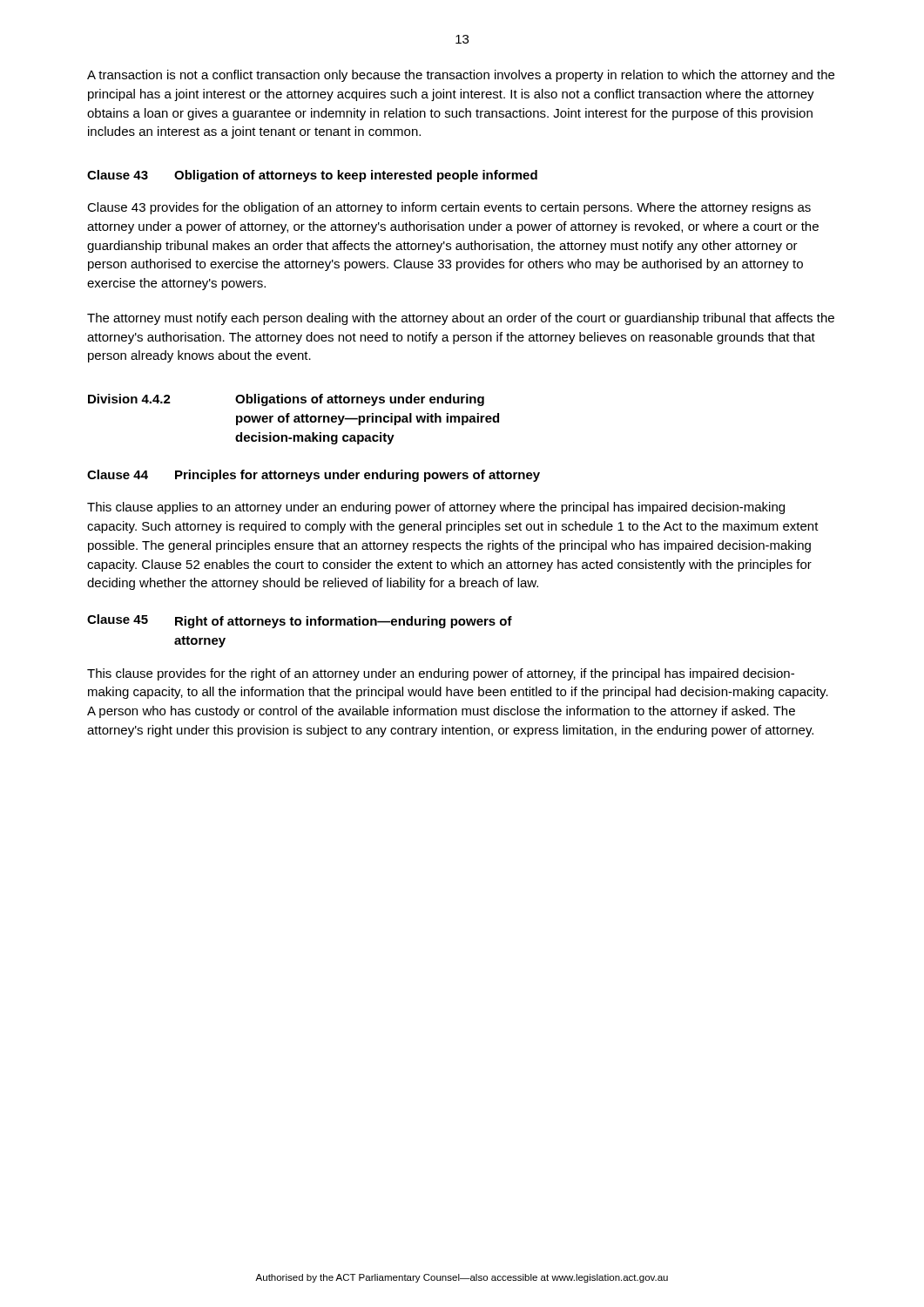Navigate to the block starting "Clause 45 Right of attorneys to information—enduring powers"

pos(299,631)
